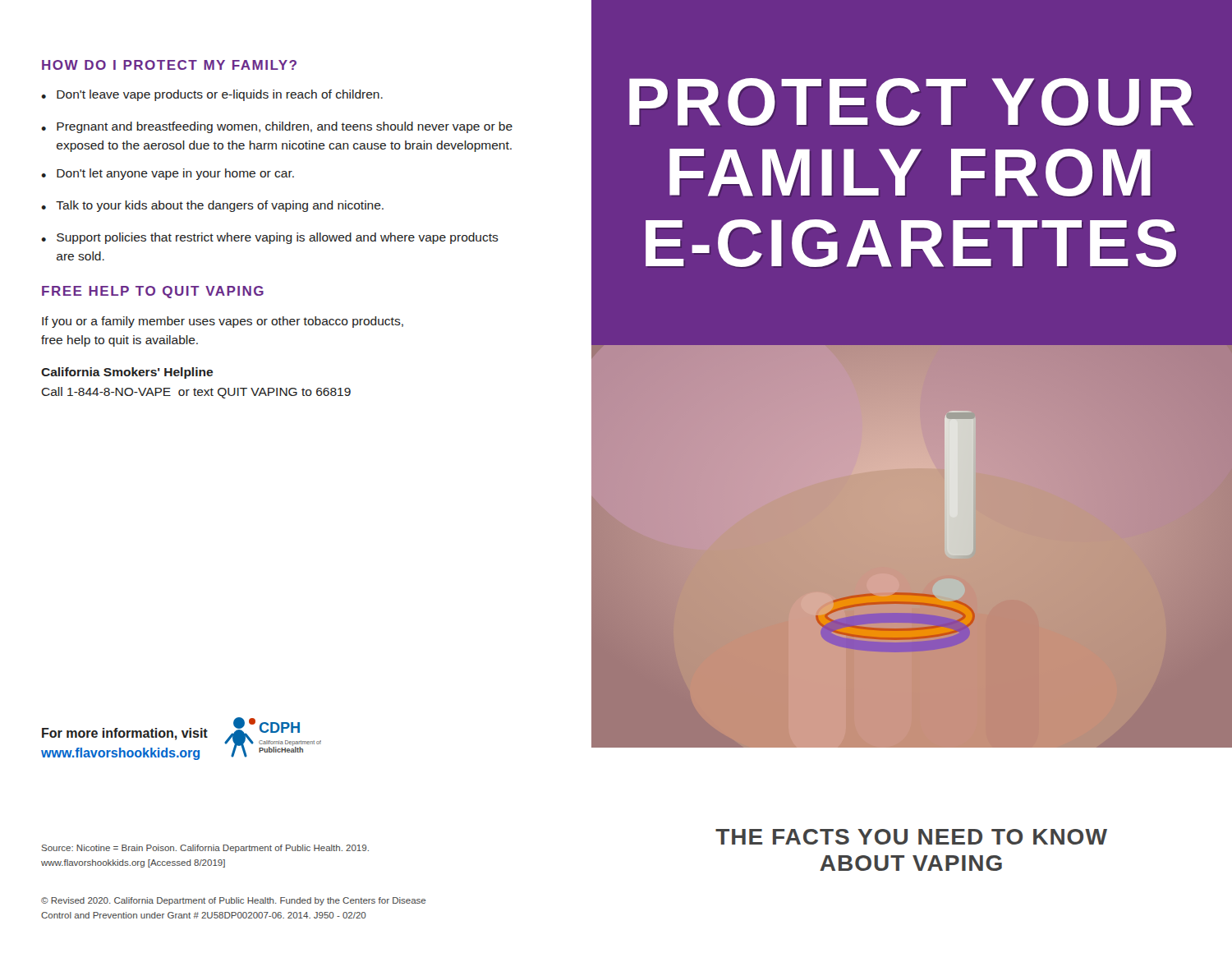This screenshot has width=1232, height=953.
Task: Locate the photo
Action: 912,546
